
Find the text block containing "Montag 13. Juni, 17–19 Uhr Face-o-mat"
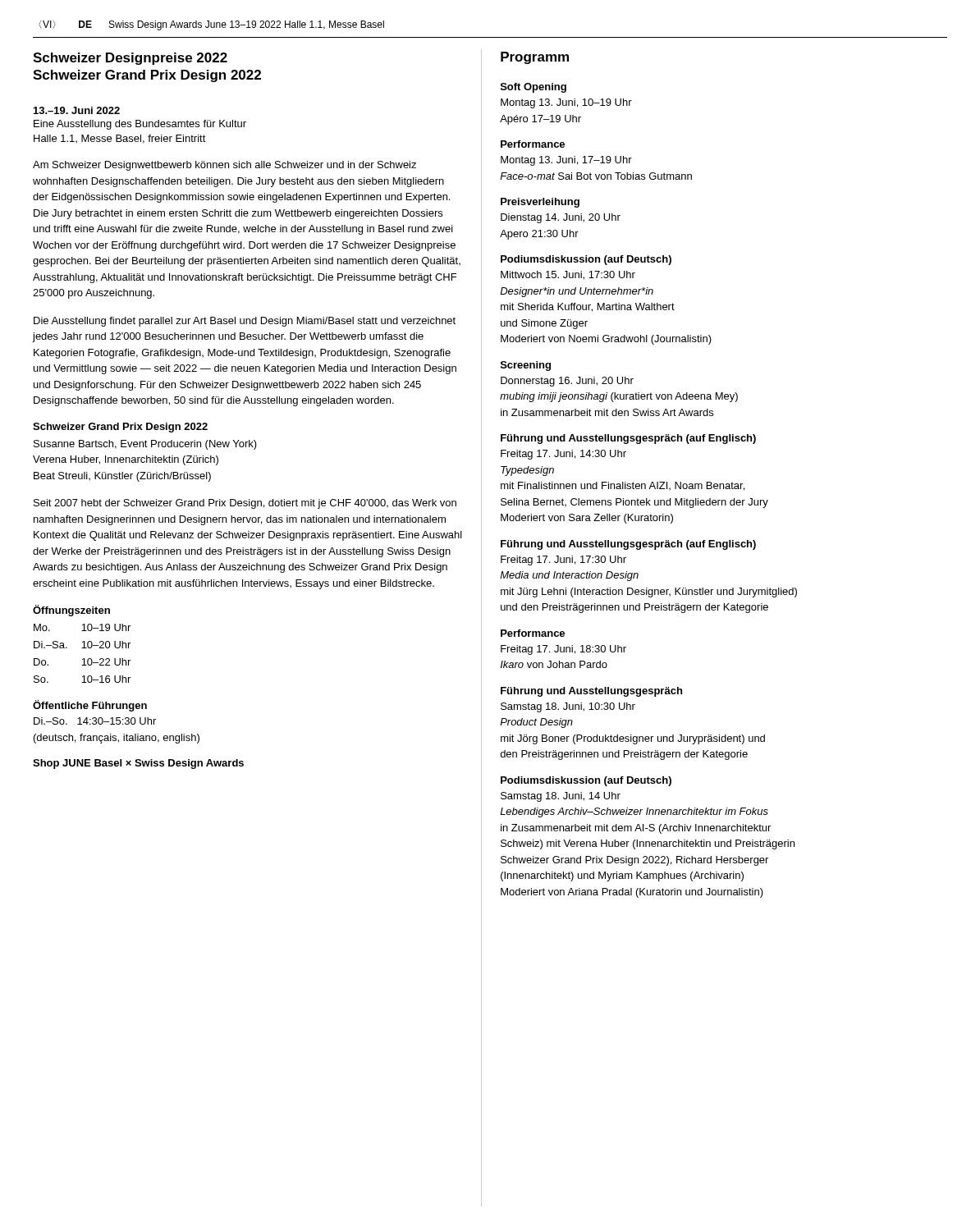[596, 168]
